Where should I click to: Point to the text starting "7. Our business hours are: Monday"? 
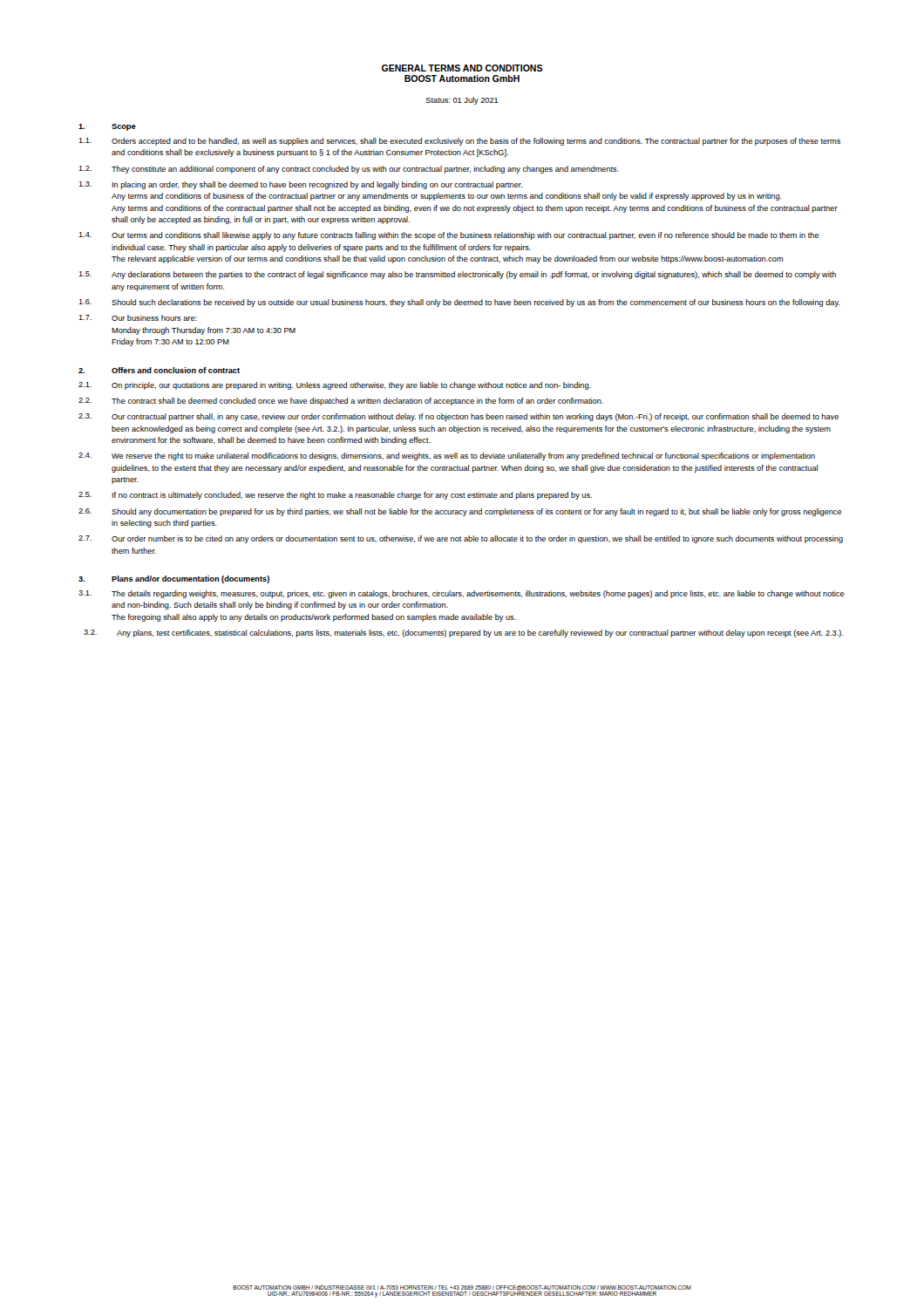[x=138, y=318]
